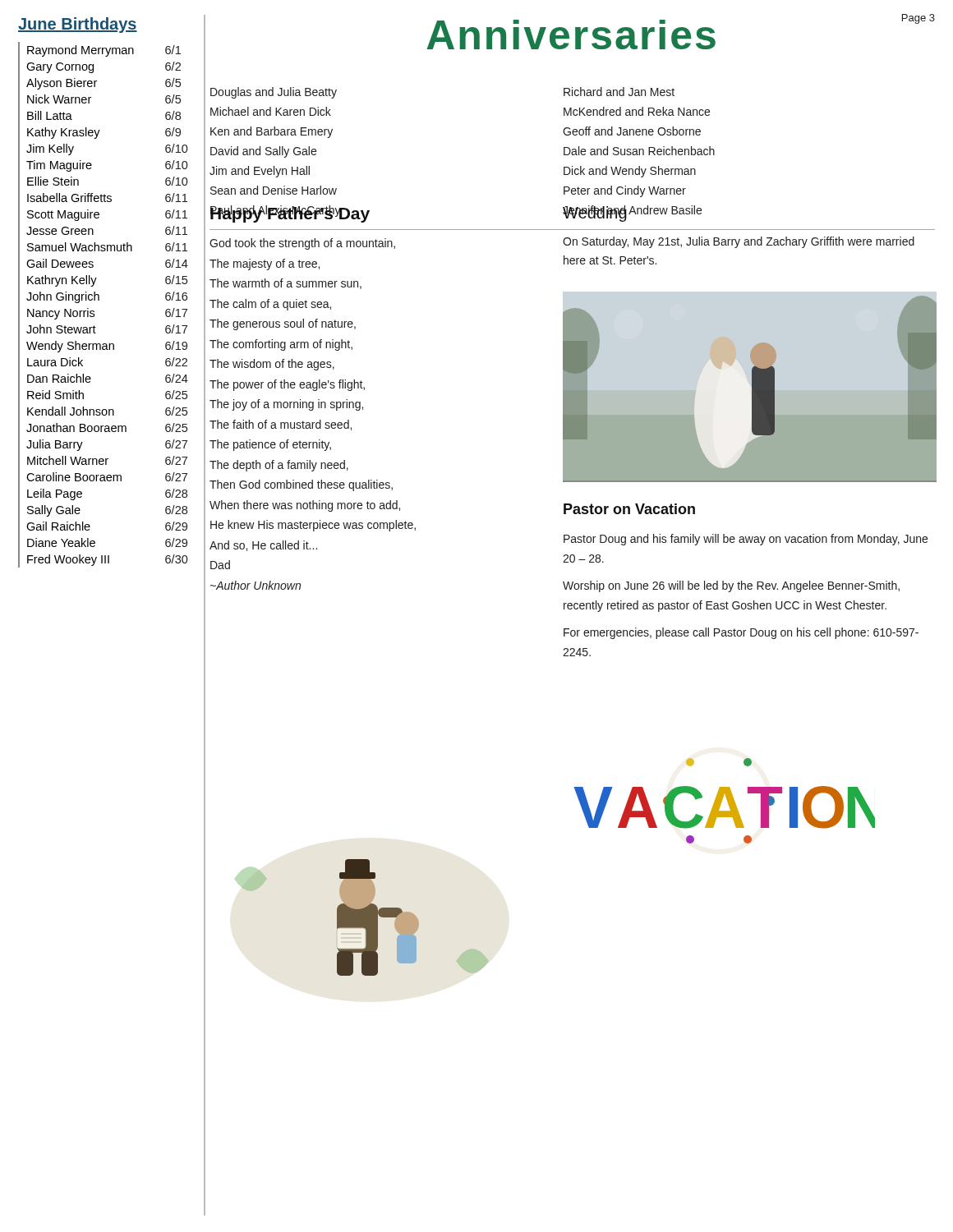This screenshot has height=1232, width=953.
Task: Find the section header with the text "Happy Father's Day"
Action: pos(290,213)
